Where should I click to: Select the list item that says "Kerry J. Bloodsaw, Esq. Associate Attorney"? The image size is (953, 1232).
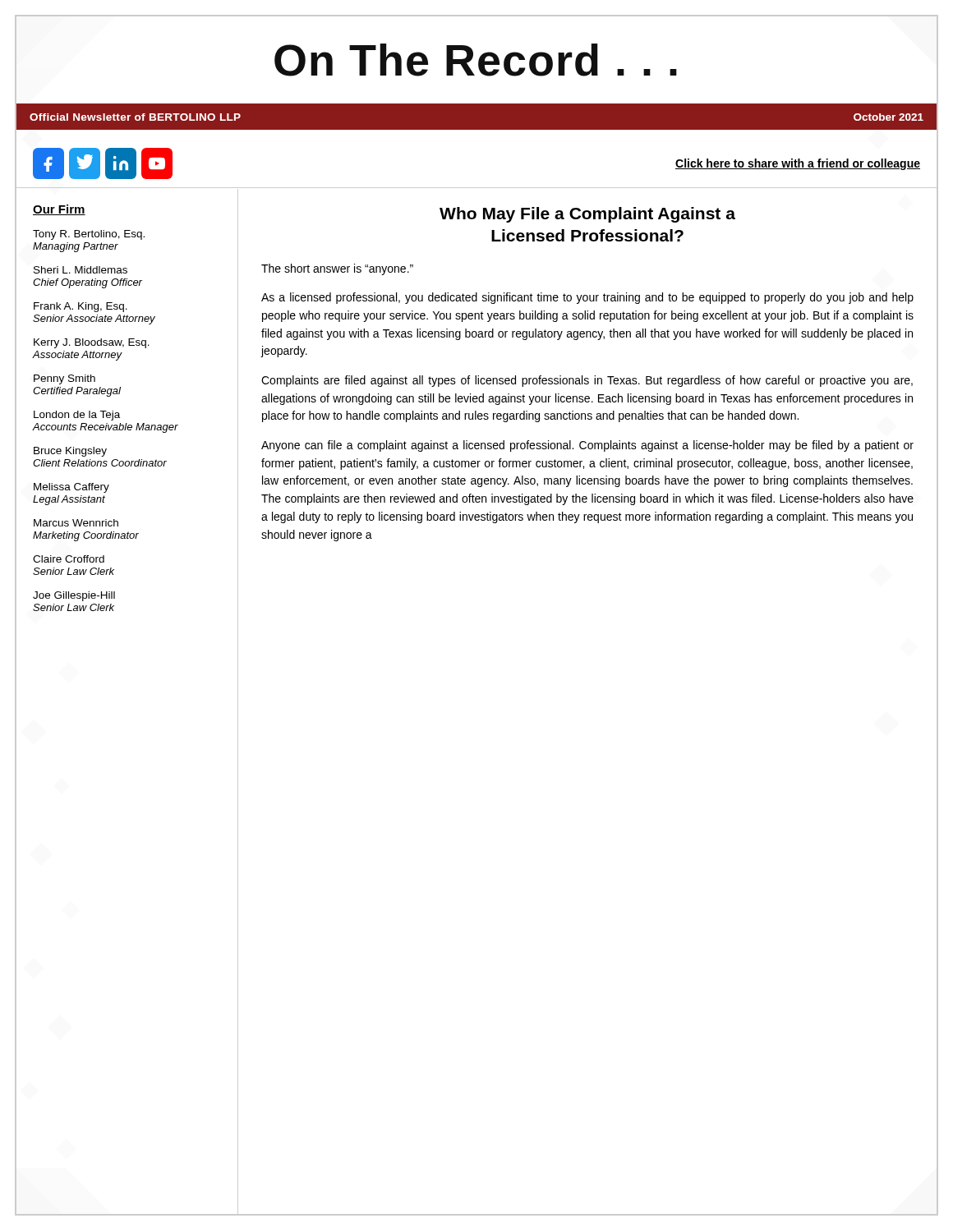127,348
